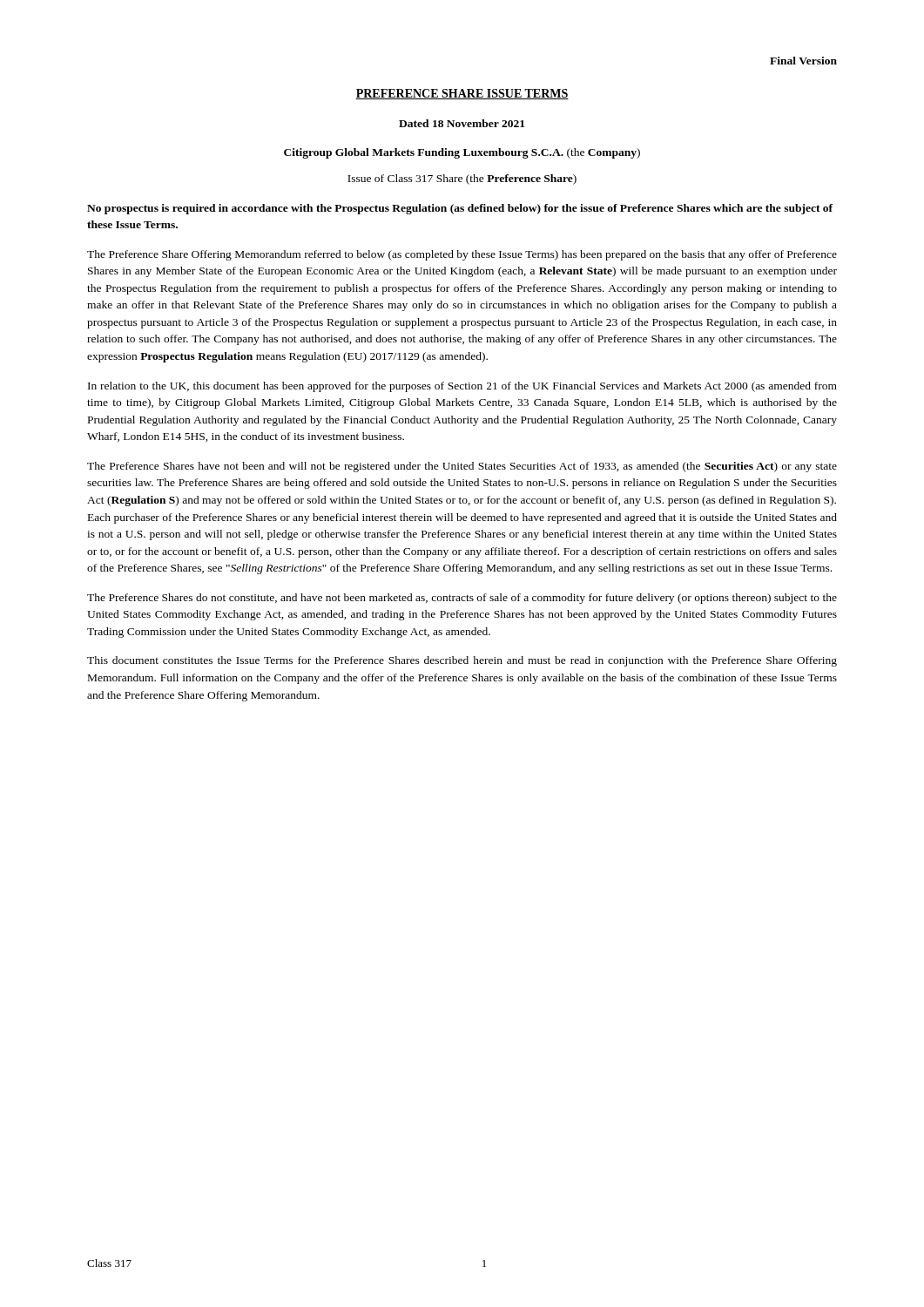Find the region starting "PREFERENCE SHARE ISSUE TERMS"
The width and height of the screenshot is (924, 1307).
click(x=462, y=93)
